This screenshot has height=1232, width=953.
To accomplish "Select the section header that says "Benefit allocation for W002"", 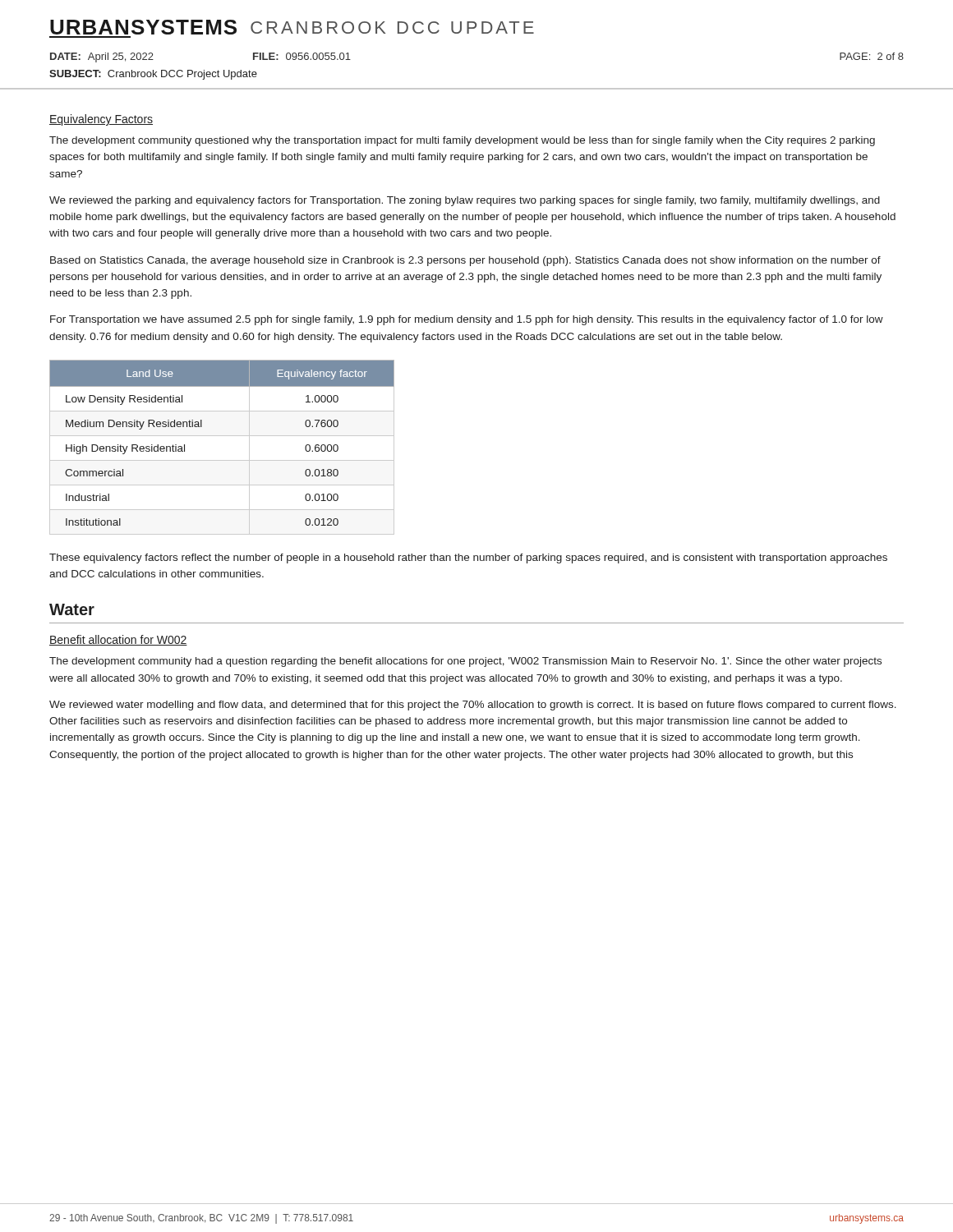I will tap(118, 640).
